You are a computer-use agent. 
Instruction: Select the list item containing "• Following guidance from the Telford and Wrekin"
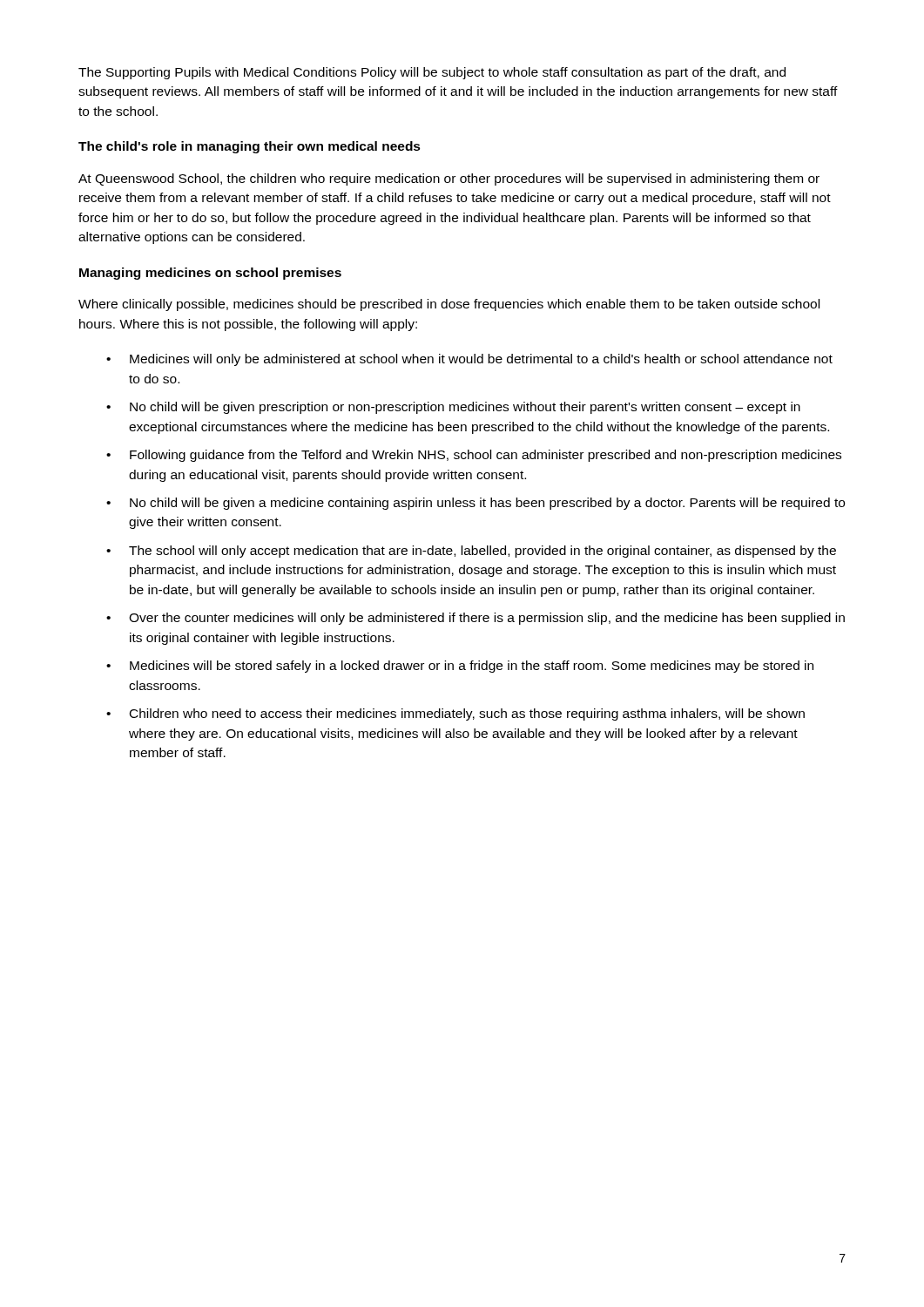pyautogui.click(x=476, y=465)
